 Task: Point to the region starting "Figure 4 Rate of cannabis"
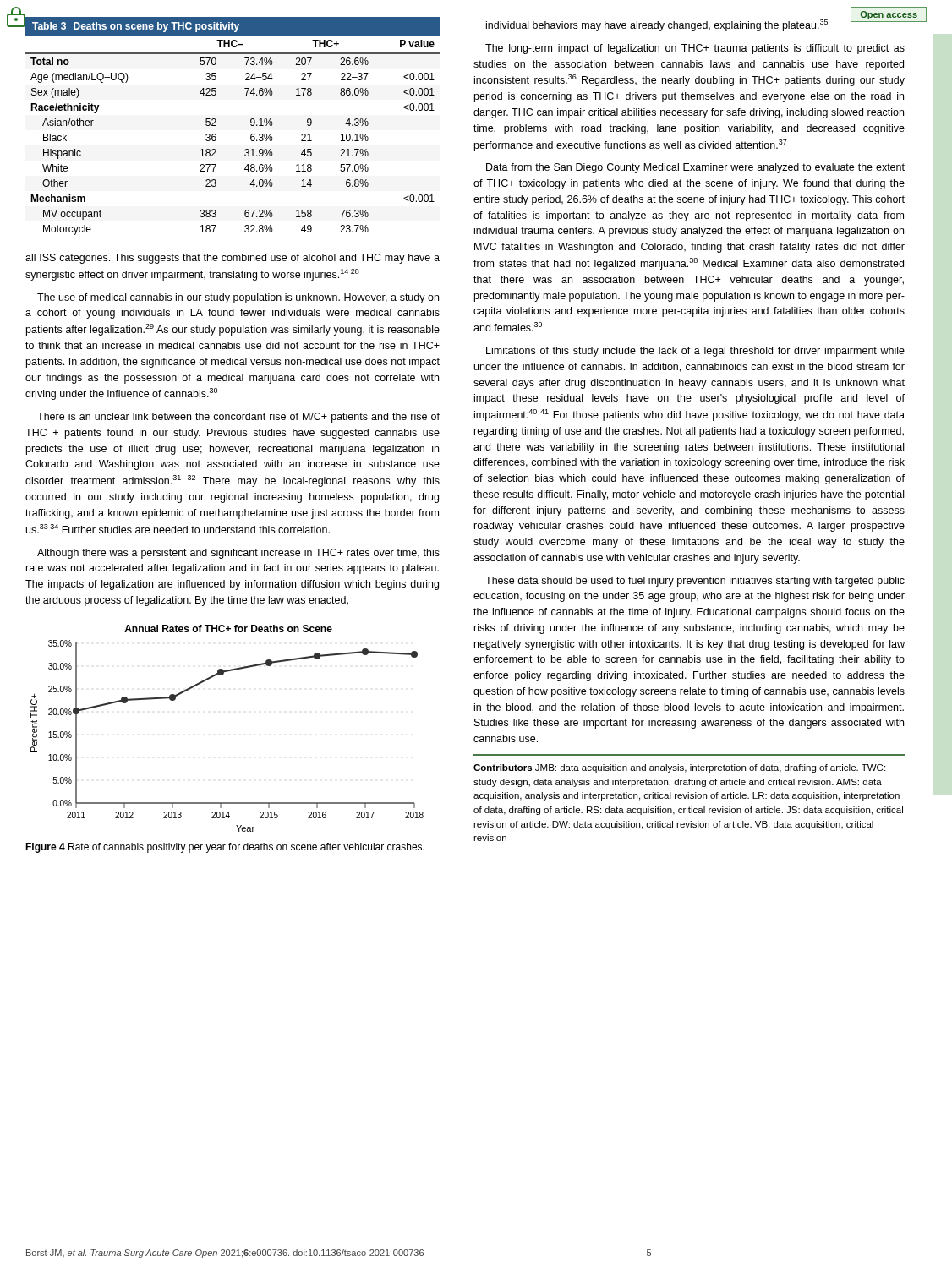[225, 847]
